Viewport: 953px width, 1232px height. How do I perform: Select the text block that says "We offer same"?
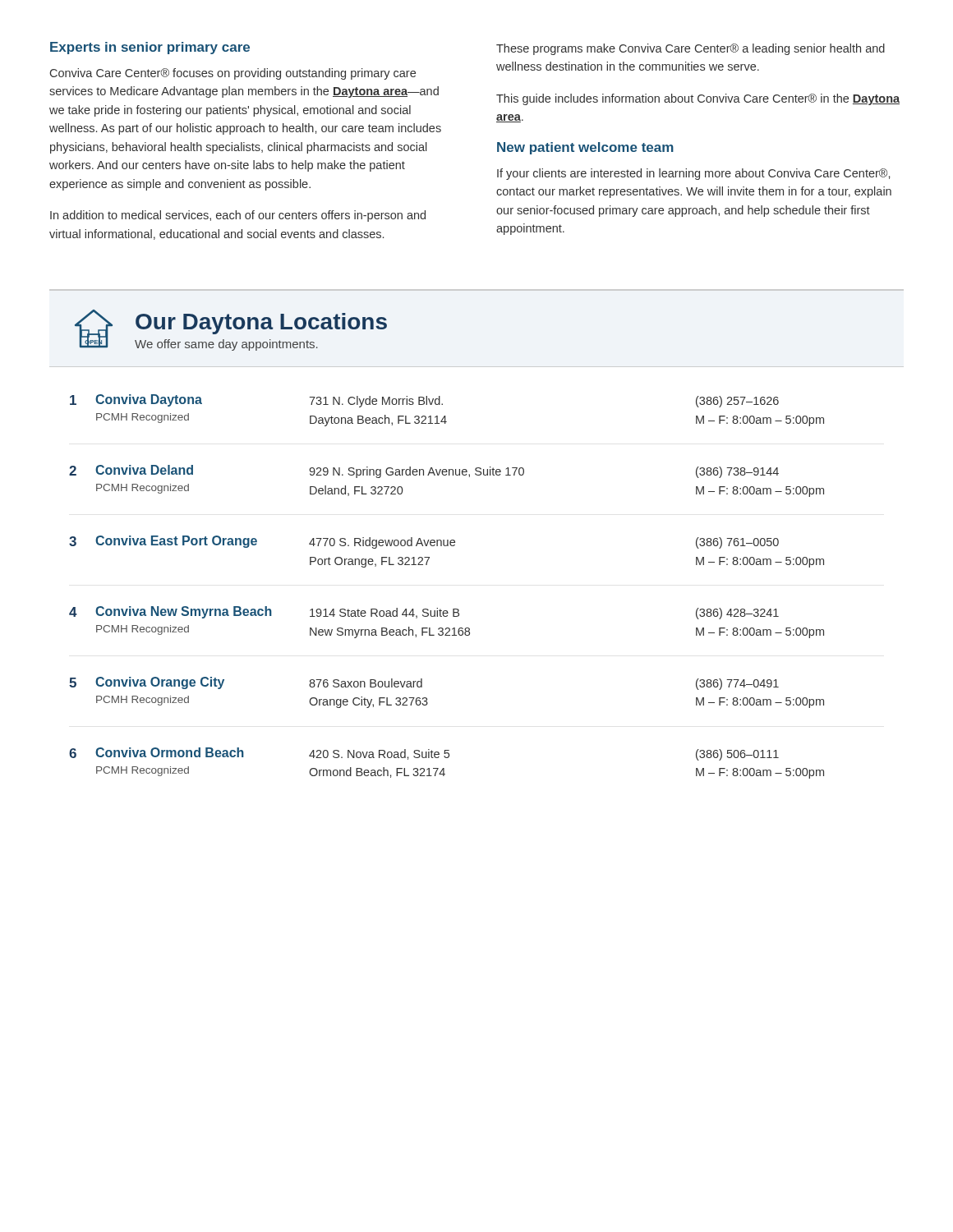(227, 344)
